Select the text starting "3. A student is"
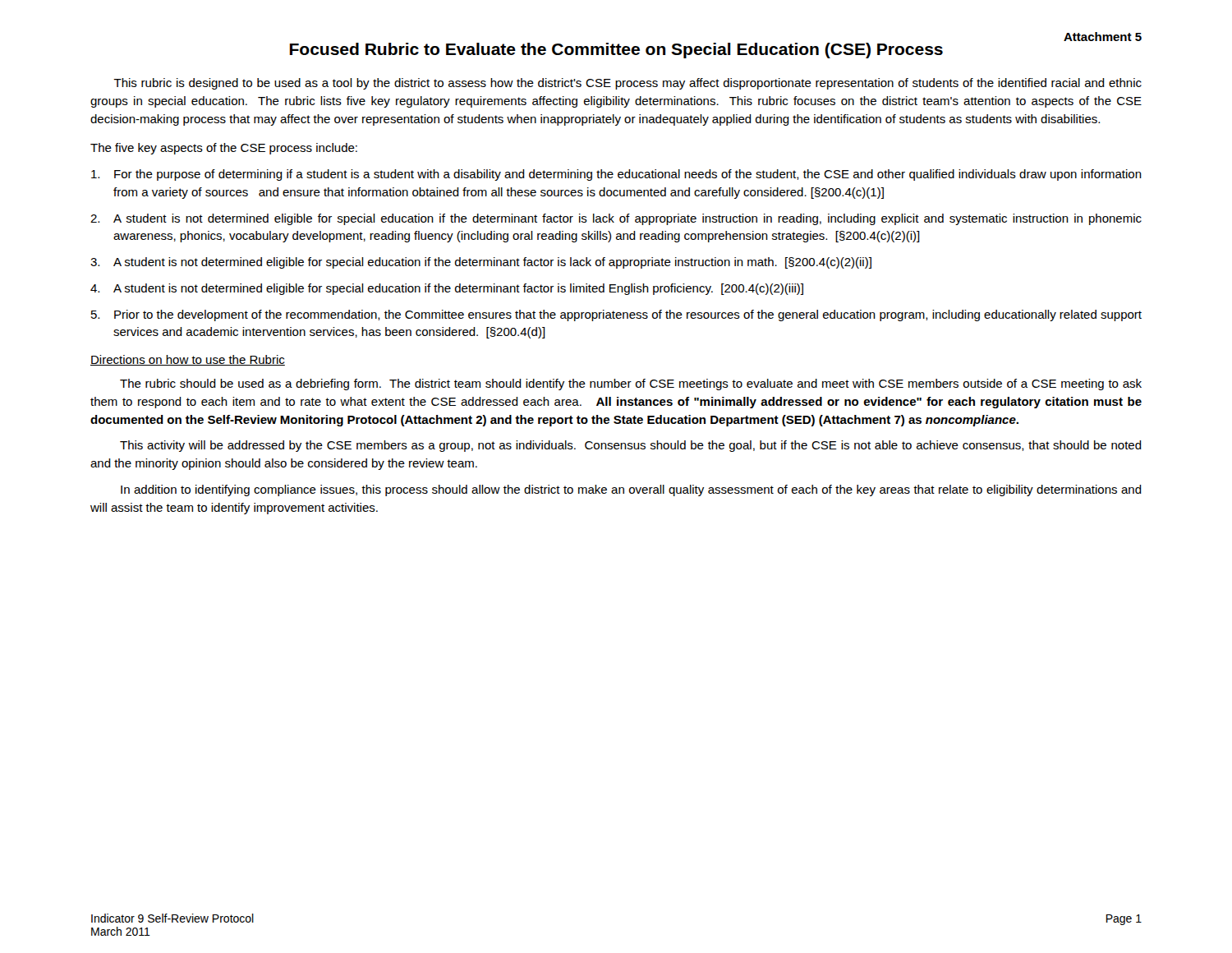 pos(616,262)
